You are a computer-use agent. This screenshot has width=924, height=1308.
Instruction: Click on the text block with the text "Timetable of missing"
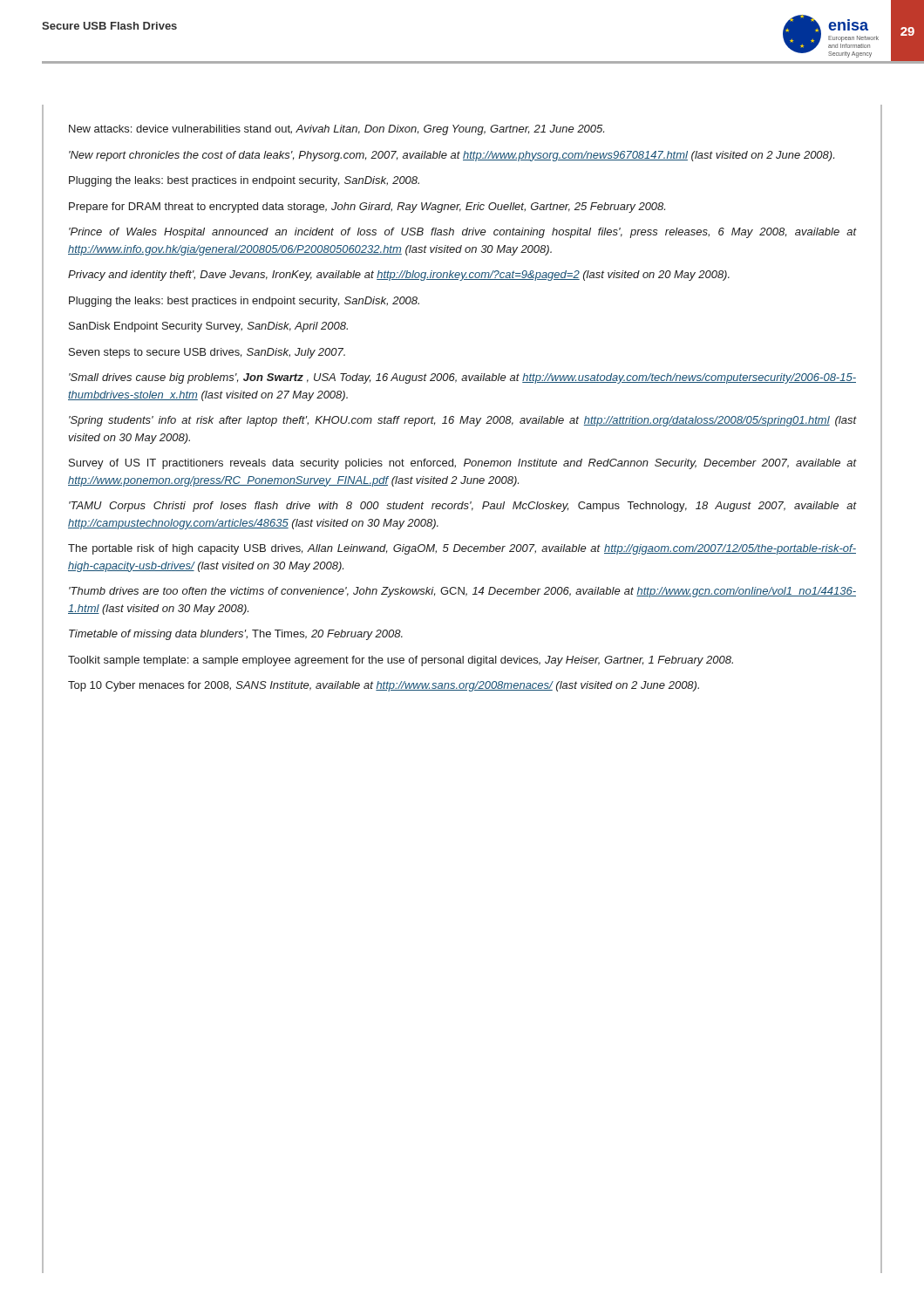(236, 633)
